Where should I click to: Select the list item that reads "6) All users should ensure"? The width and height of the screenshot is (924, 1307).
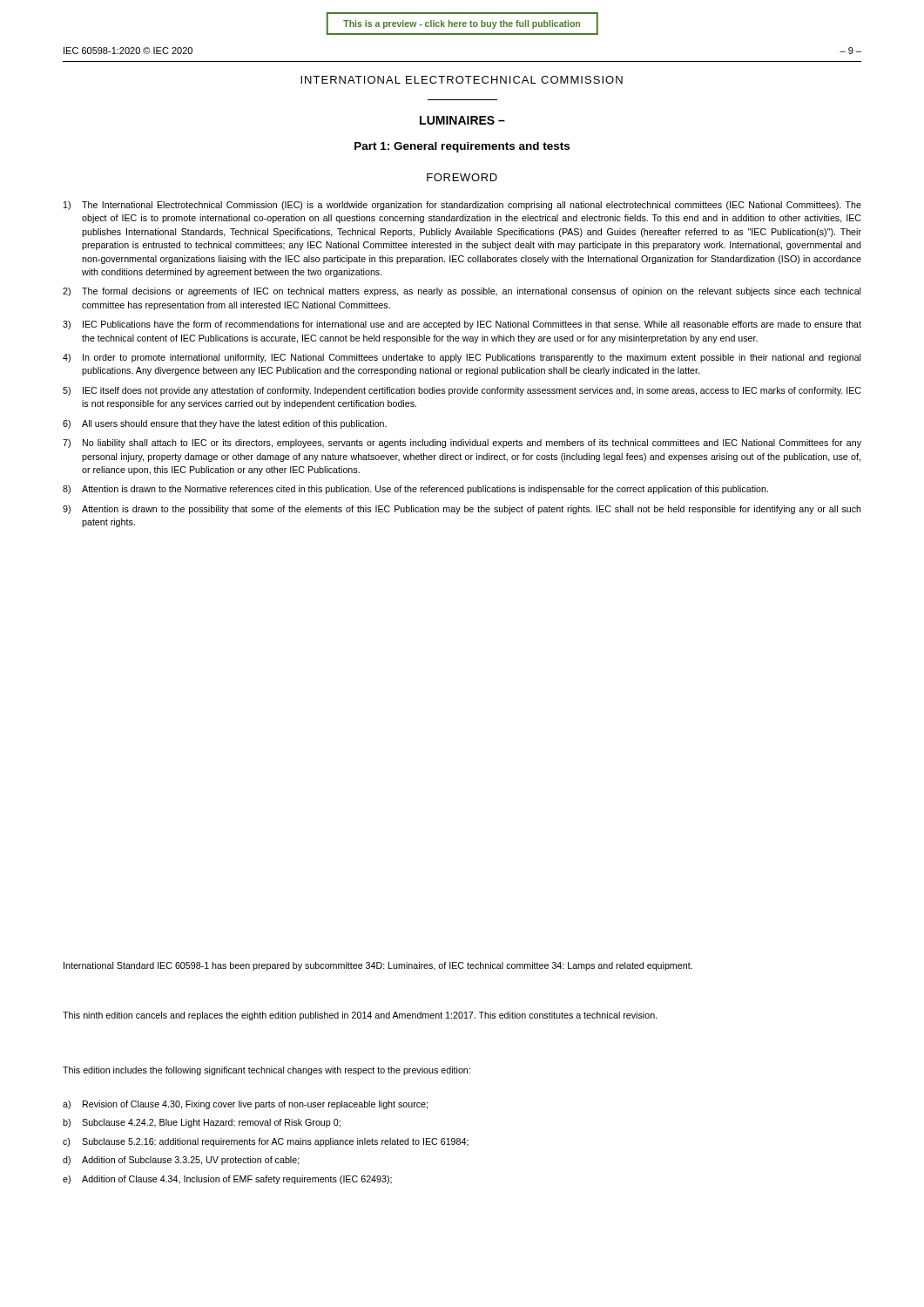[x=225, y=424]
